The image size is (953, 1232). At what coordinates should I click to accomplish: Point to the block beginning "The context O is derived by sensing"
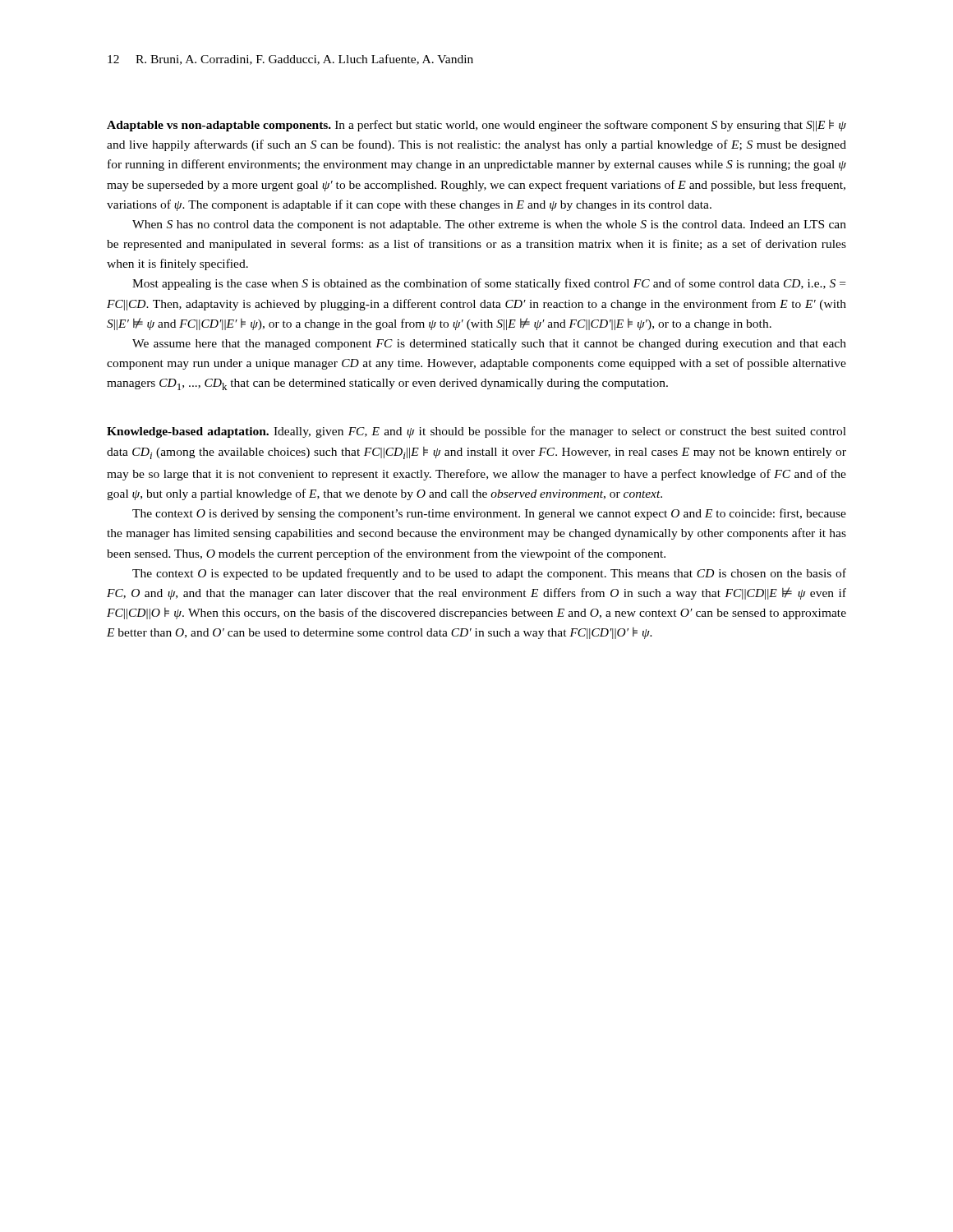click(476, 533)
